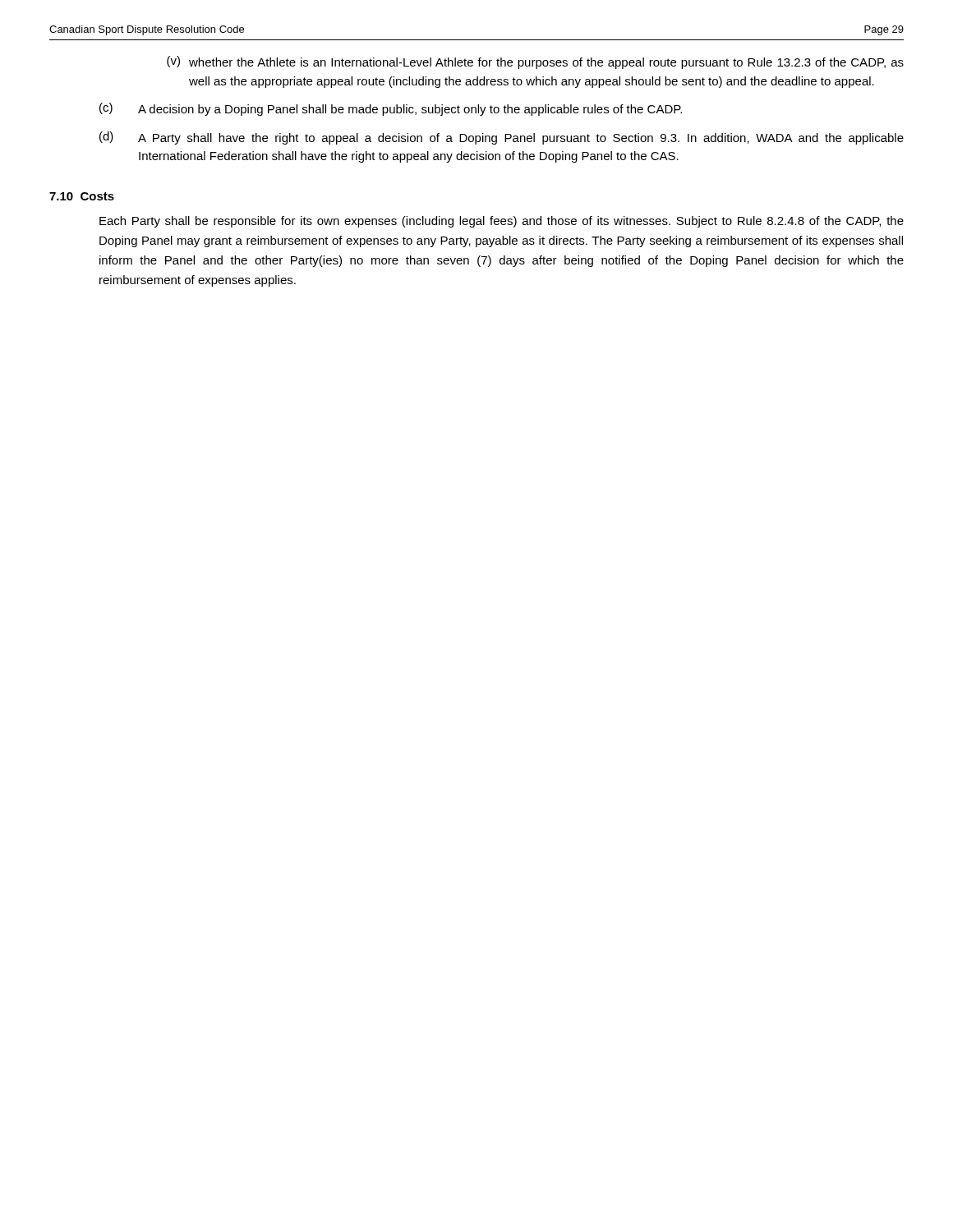The height and width of the screenshot is (1232, 953).
Task: Navigate to the element starting "(c) A decision by a Doping Panel"
Action: click(501, 109)
